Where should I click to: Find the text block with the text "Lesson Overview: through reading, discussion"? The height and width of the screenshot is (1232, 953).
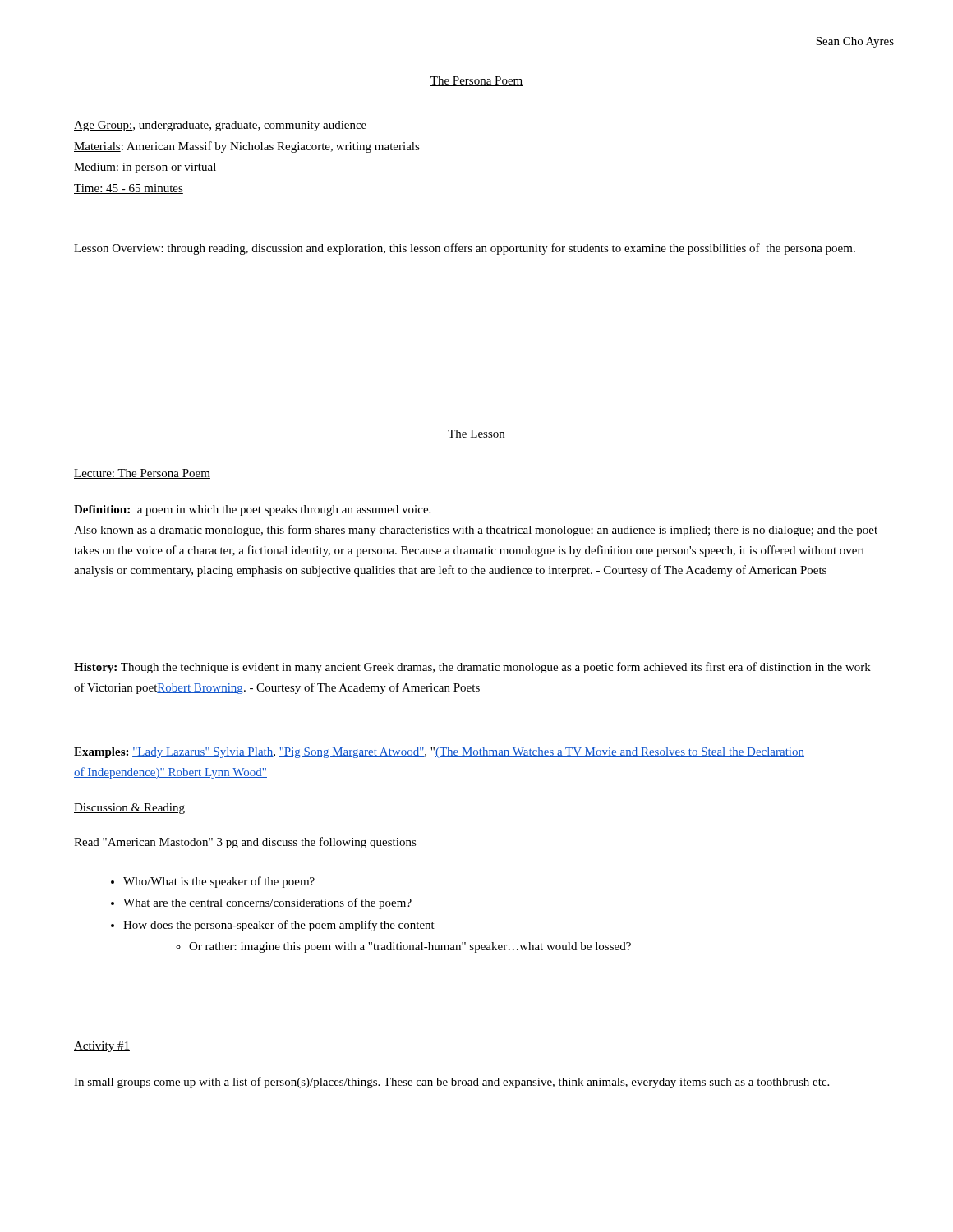[465, 248]
